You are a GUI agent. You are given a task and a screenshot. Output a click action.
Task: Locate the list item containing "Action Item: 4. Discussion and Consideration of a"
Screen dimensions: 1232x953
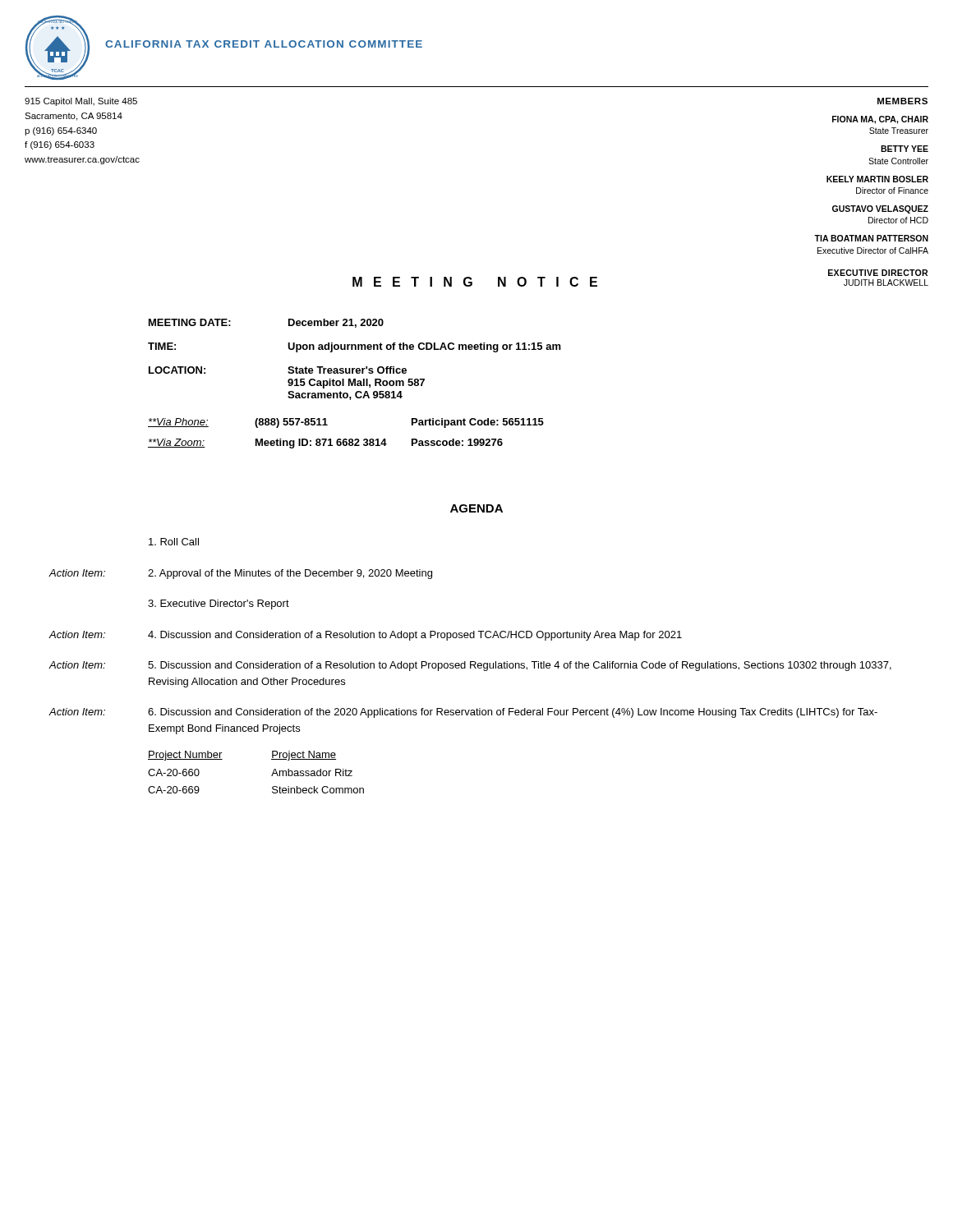click(x=476, y=634)
